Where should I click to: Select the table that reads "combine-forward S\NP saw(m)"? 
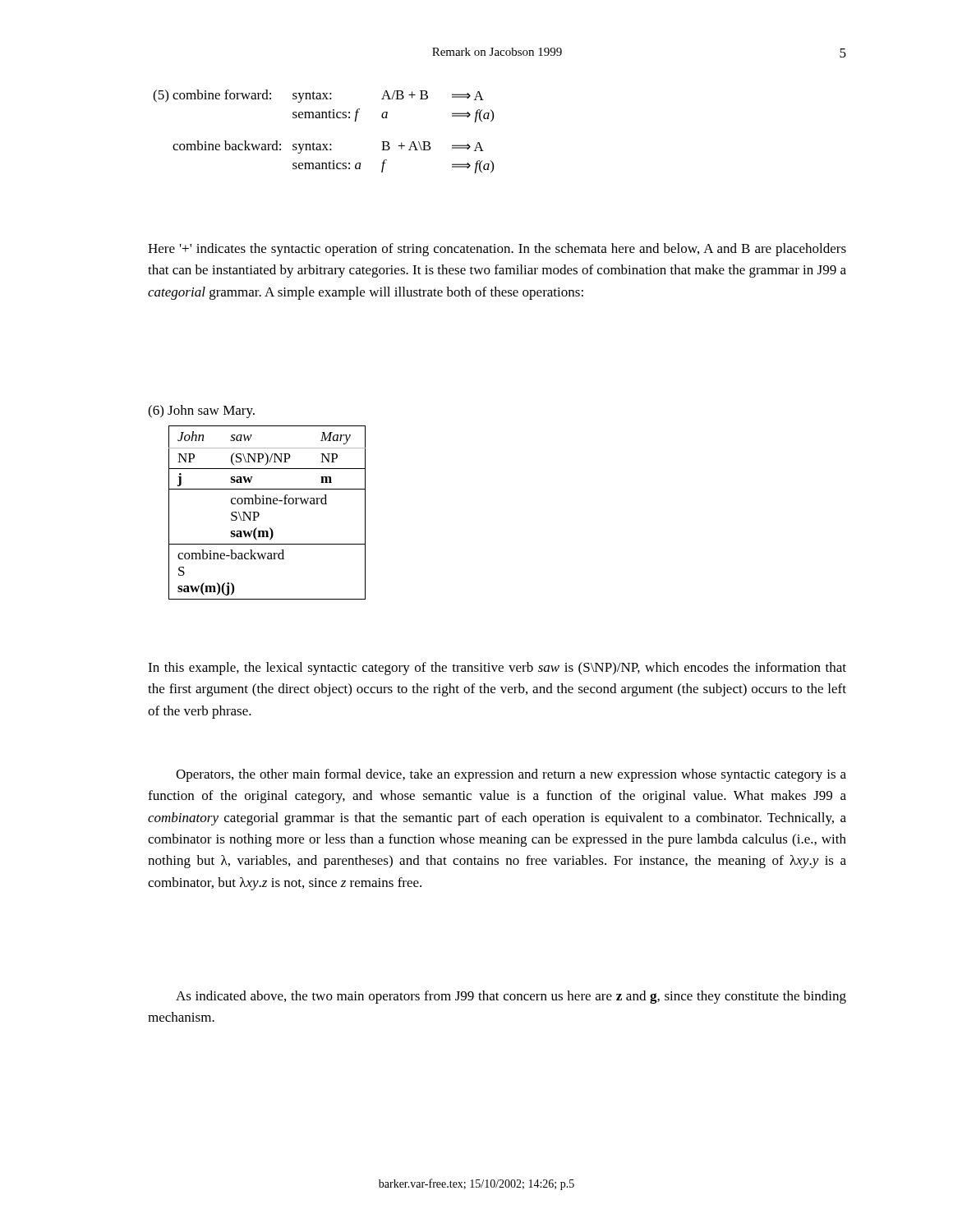coord(267,513)
